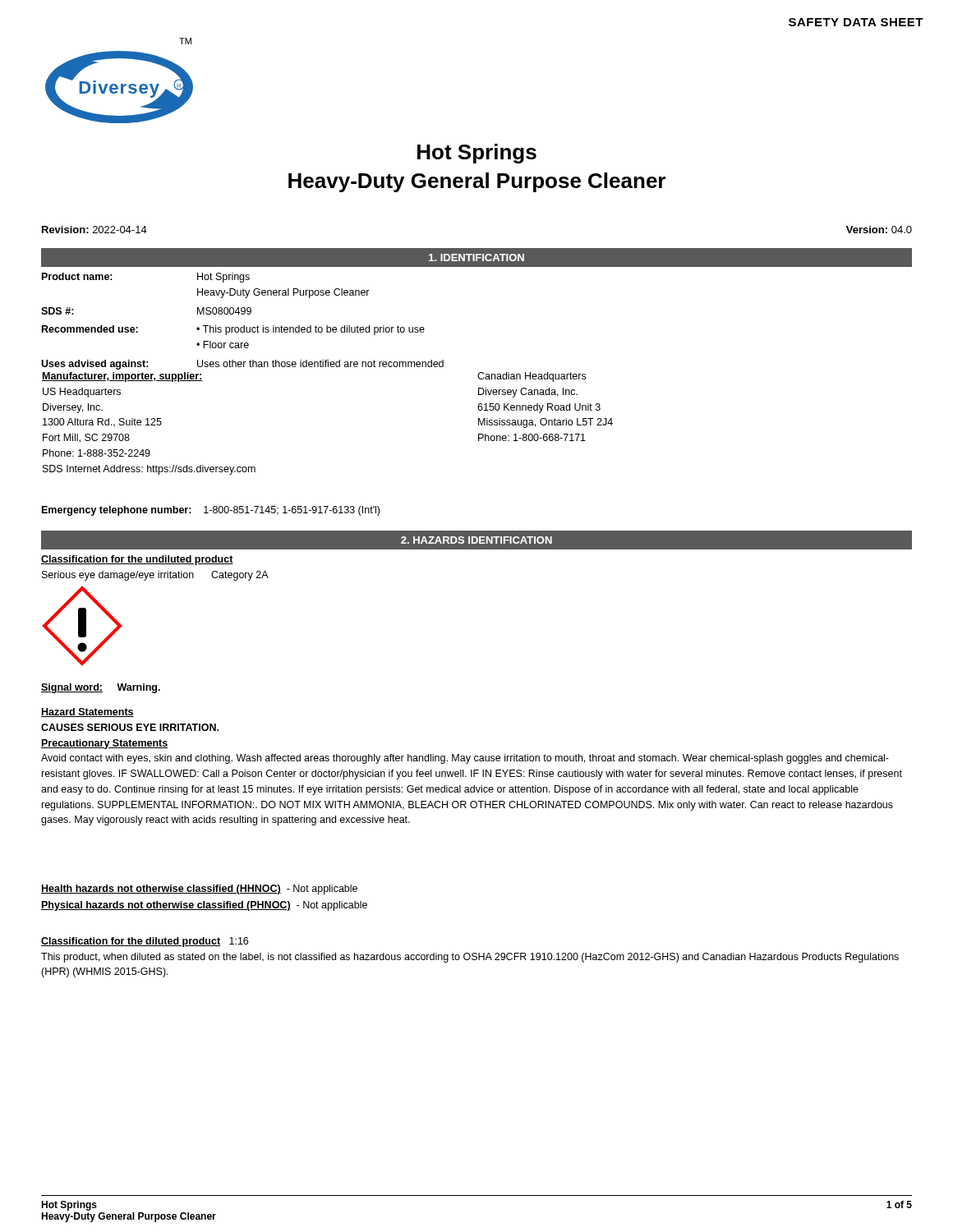
Task: Locate the text block starting "Manufacturer, importer, supplier: US"
Action: (x=476, y=423)
